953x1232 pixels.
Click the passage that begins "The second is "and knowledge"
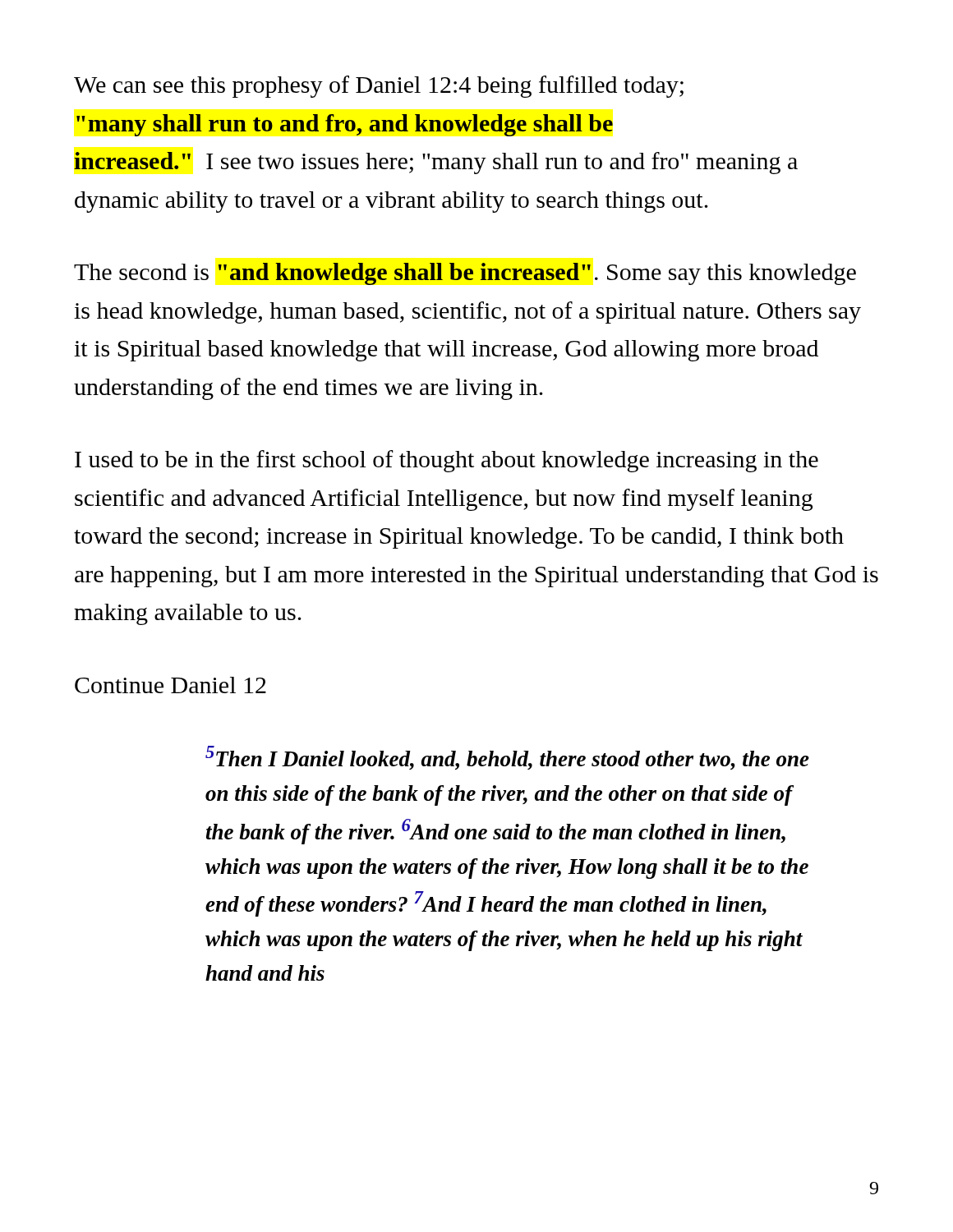tap(467, 329)
